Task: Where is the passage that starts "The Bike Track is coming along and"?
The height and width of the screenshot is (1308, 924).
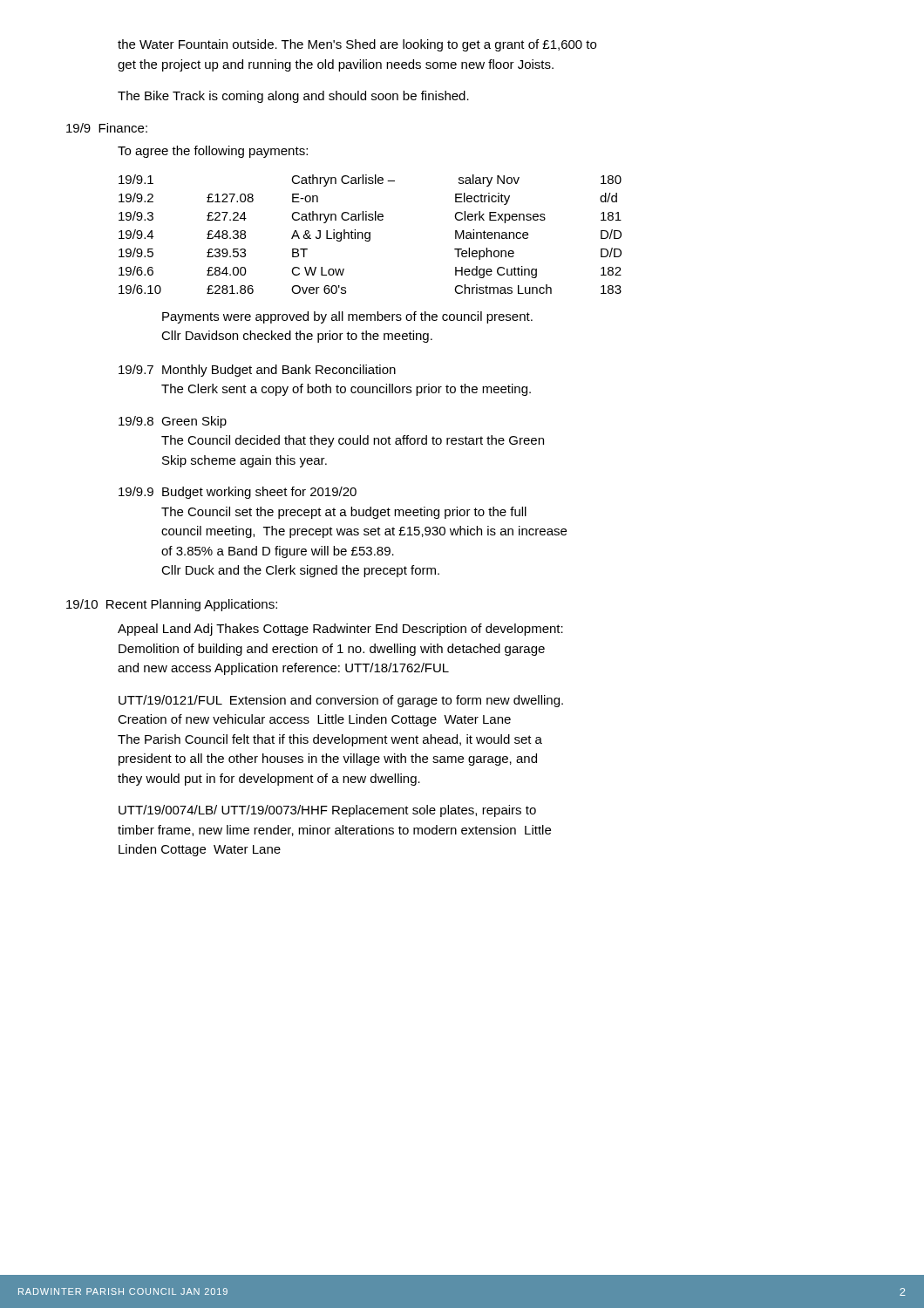Action: [294, 95]
